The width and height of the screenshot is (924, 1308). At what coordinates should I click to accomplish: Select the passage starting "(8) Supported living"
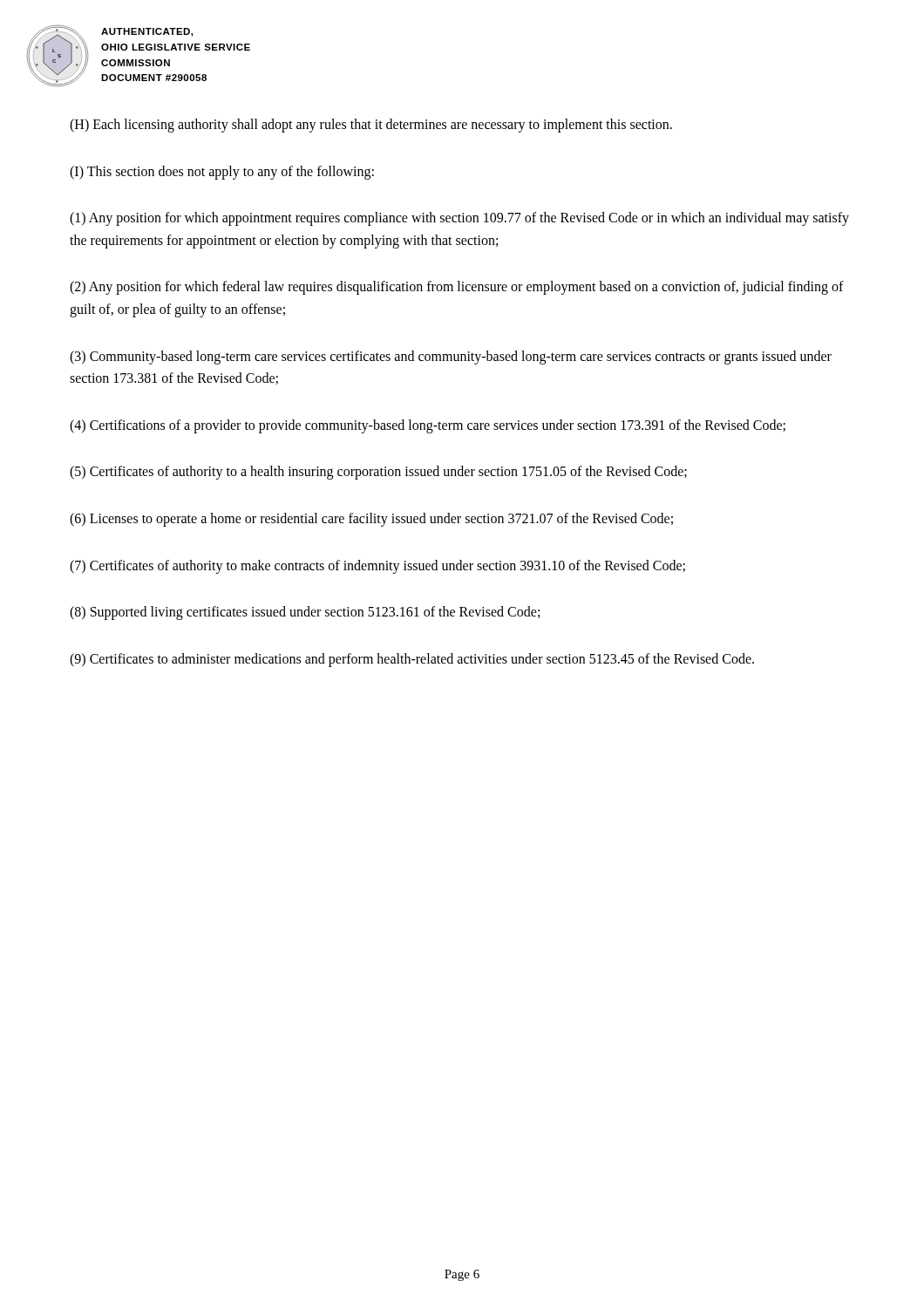(x=305, y=612)
